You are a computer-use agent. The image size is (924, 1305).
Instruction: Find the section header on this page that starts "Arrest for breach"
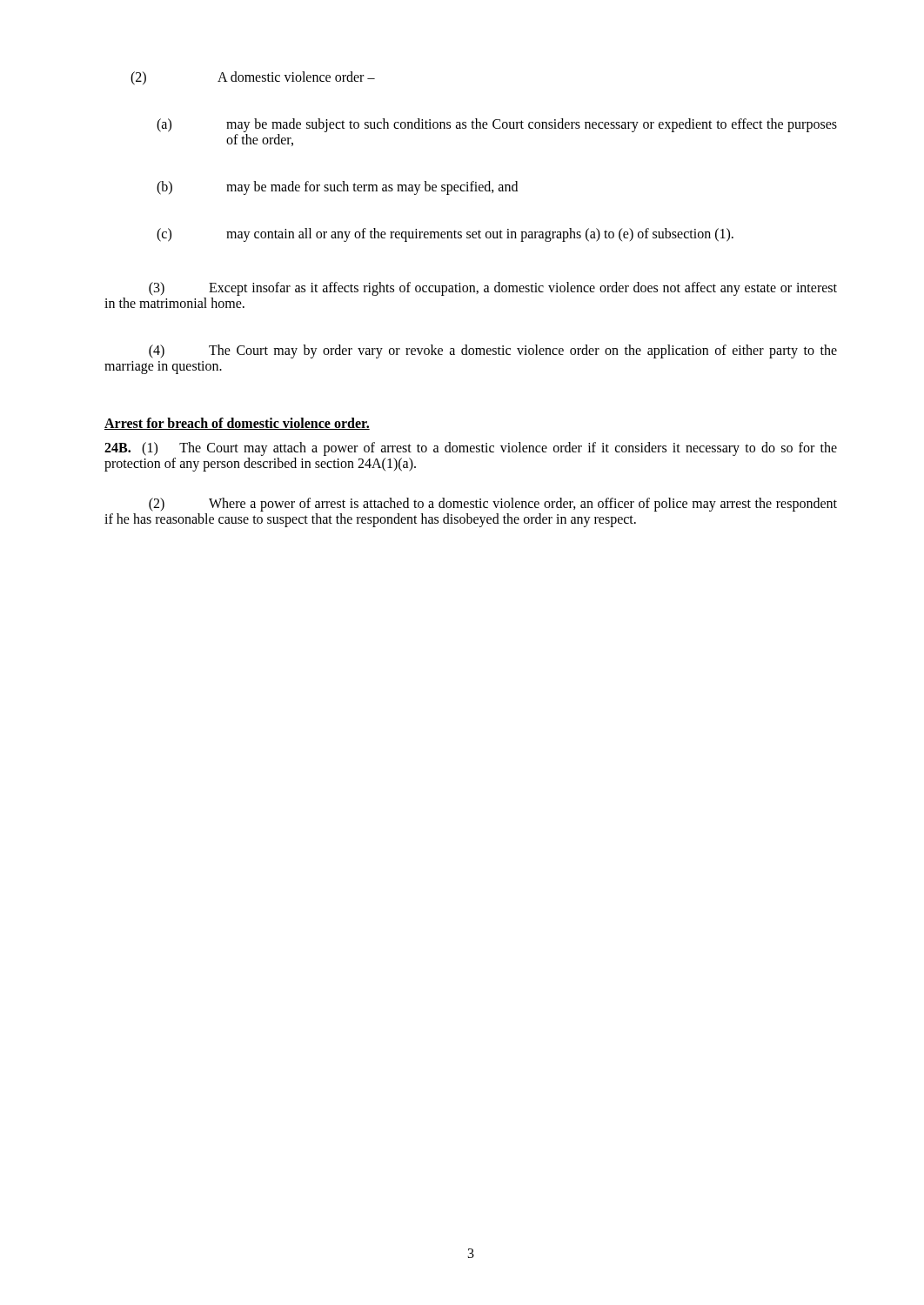(237, 423)
